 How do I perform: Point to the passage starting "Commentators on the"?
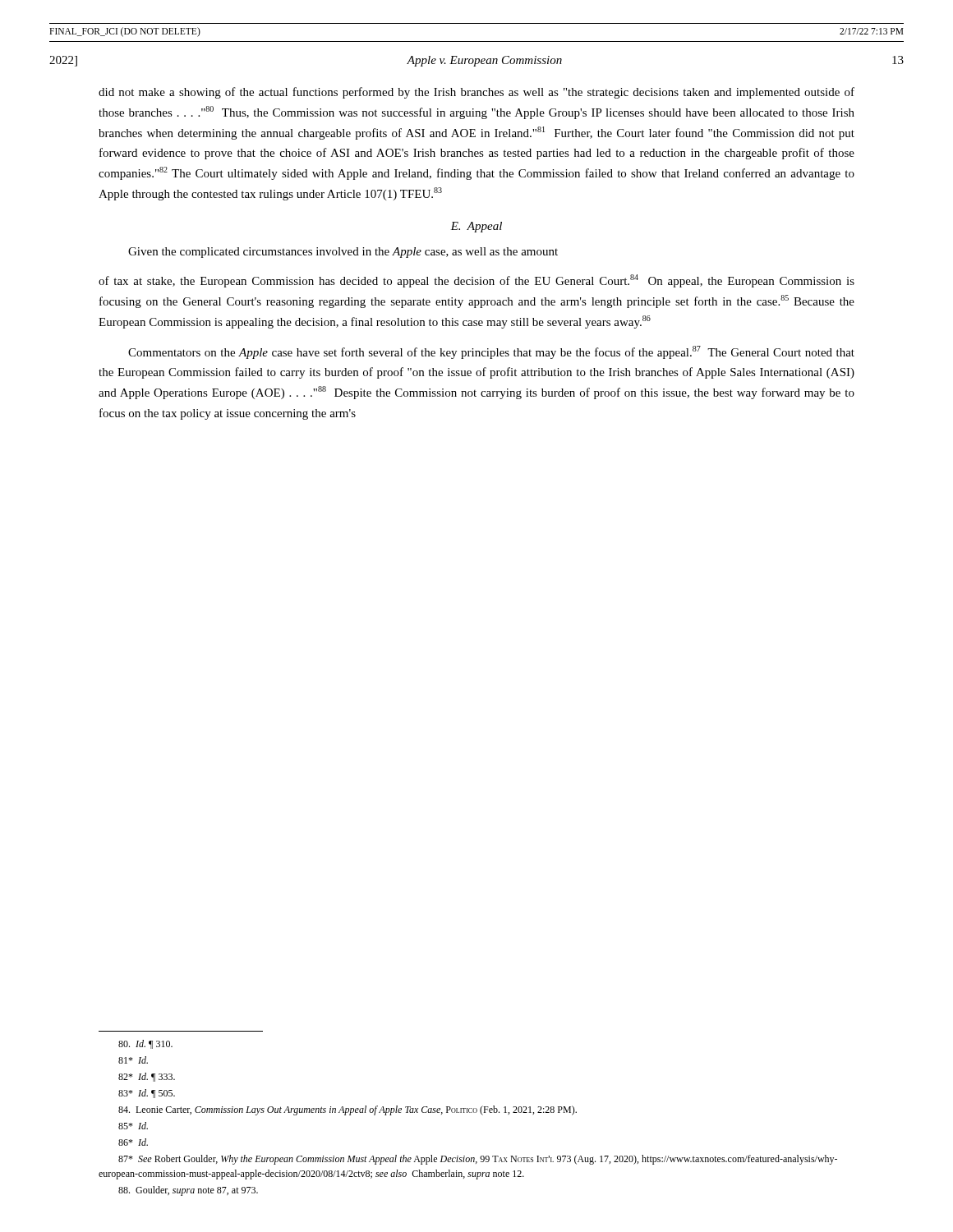476,382
